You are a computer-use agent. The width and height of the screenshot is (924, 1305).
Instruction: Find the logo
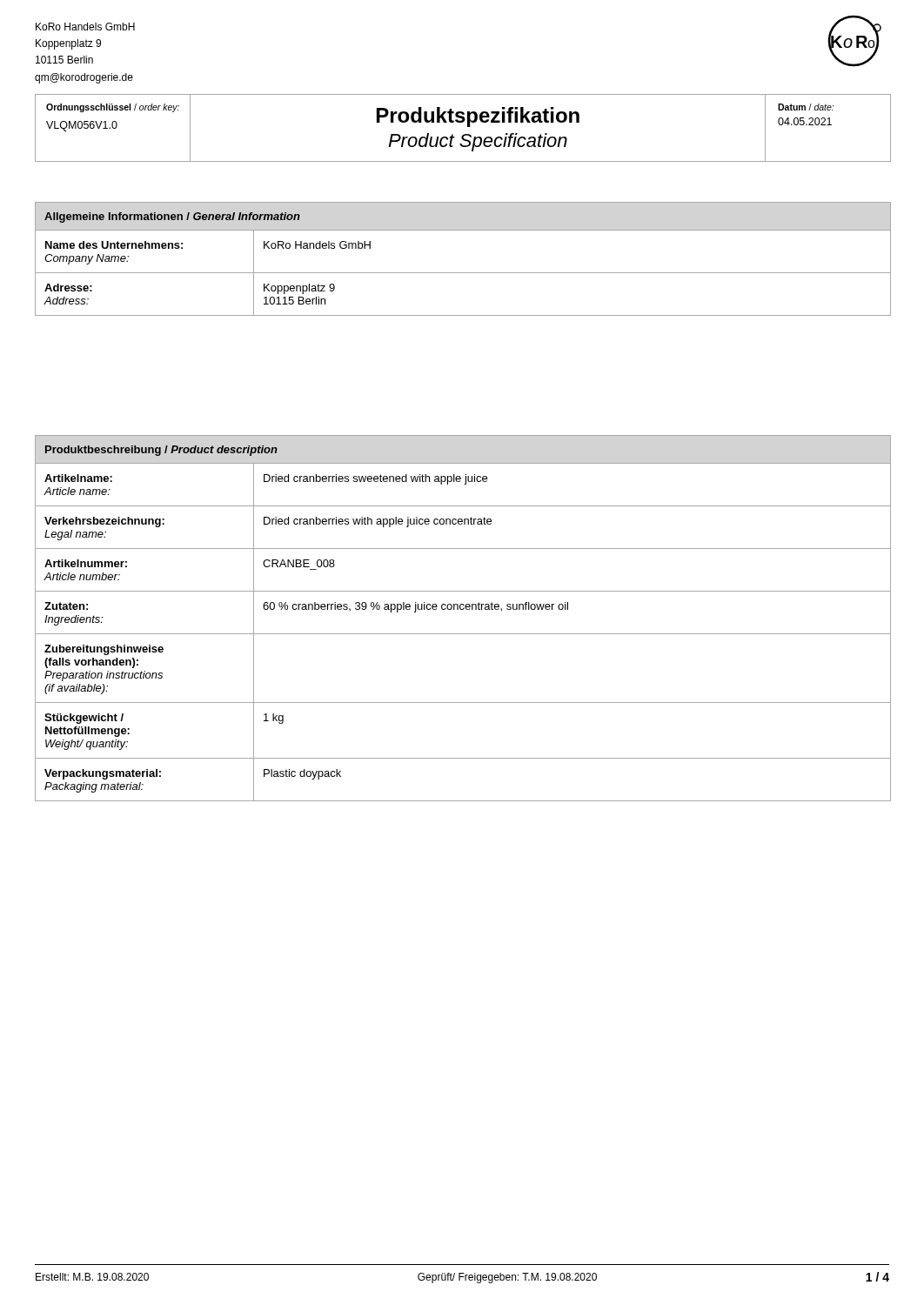853,41
